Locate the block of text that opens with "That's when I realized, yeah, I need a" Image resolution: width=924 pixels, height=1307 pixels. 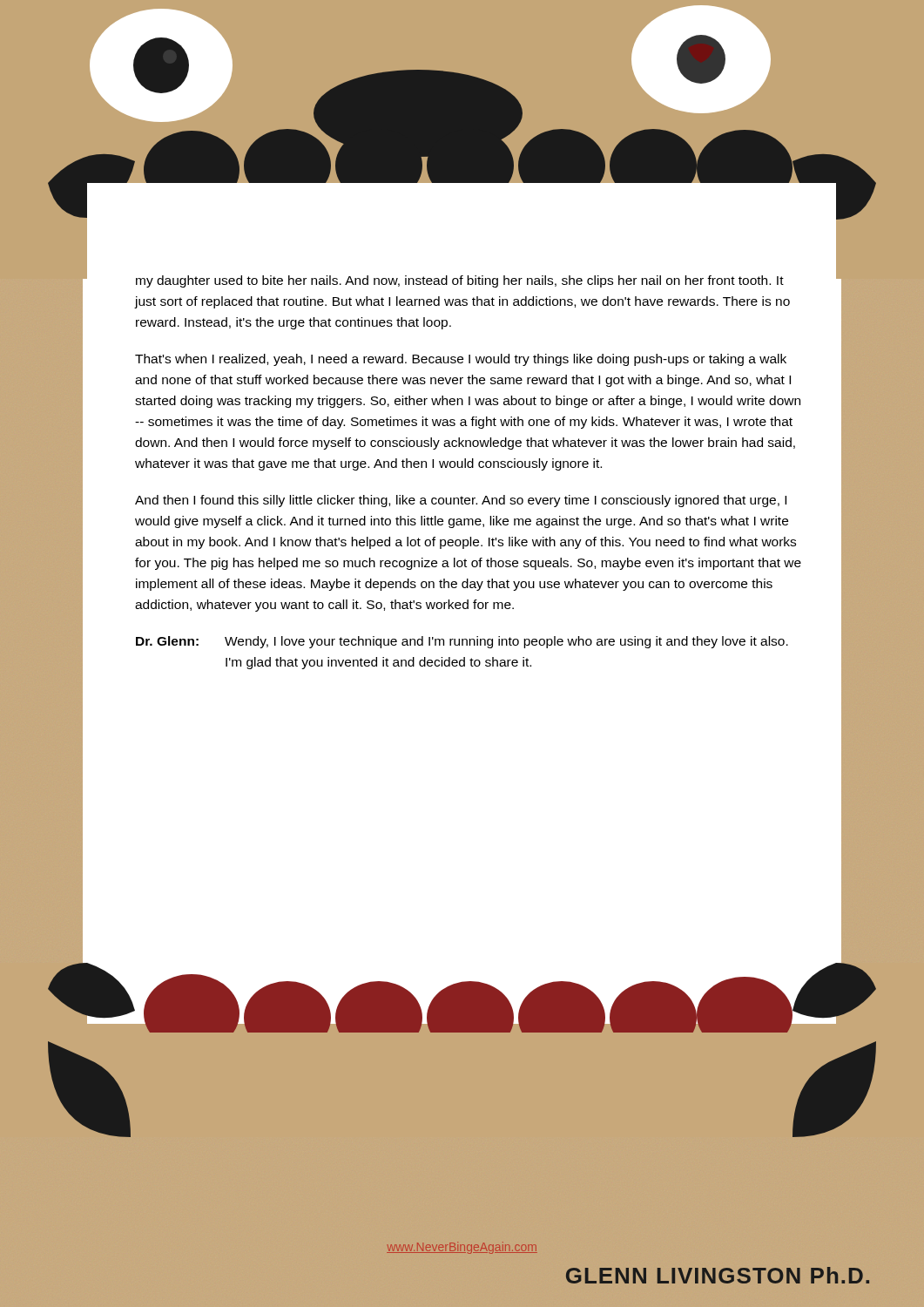point(468,411)
